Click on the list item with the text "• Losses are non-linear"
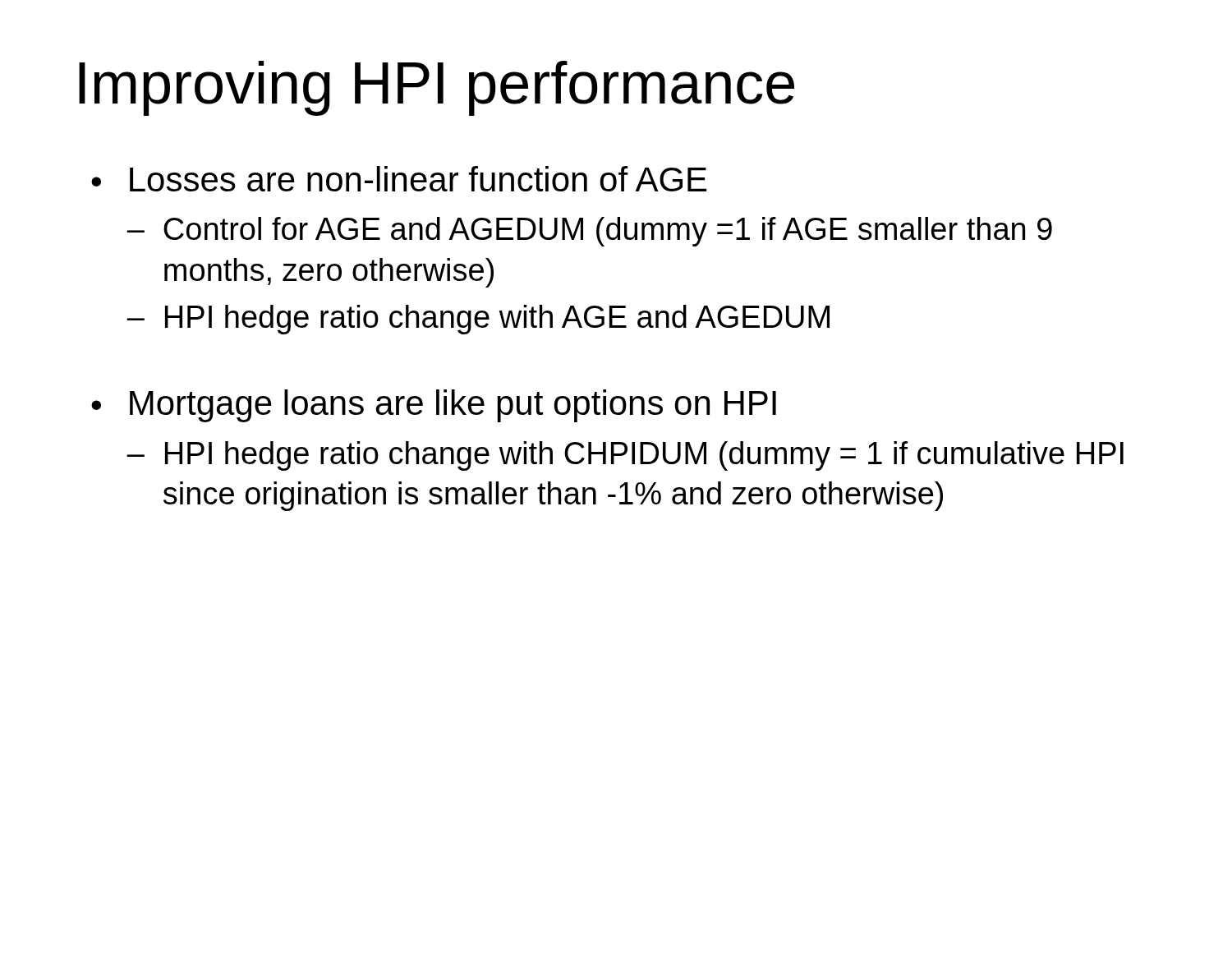The image size is (1232, 953). (x=624, y=251)
